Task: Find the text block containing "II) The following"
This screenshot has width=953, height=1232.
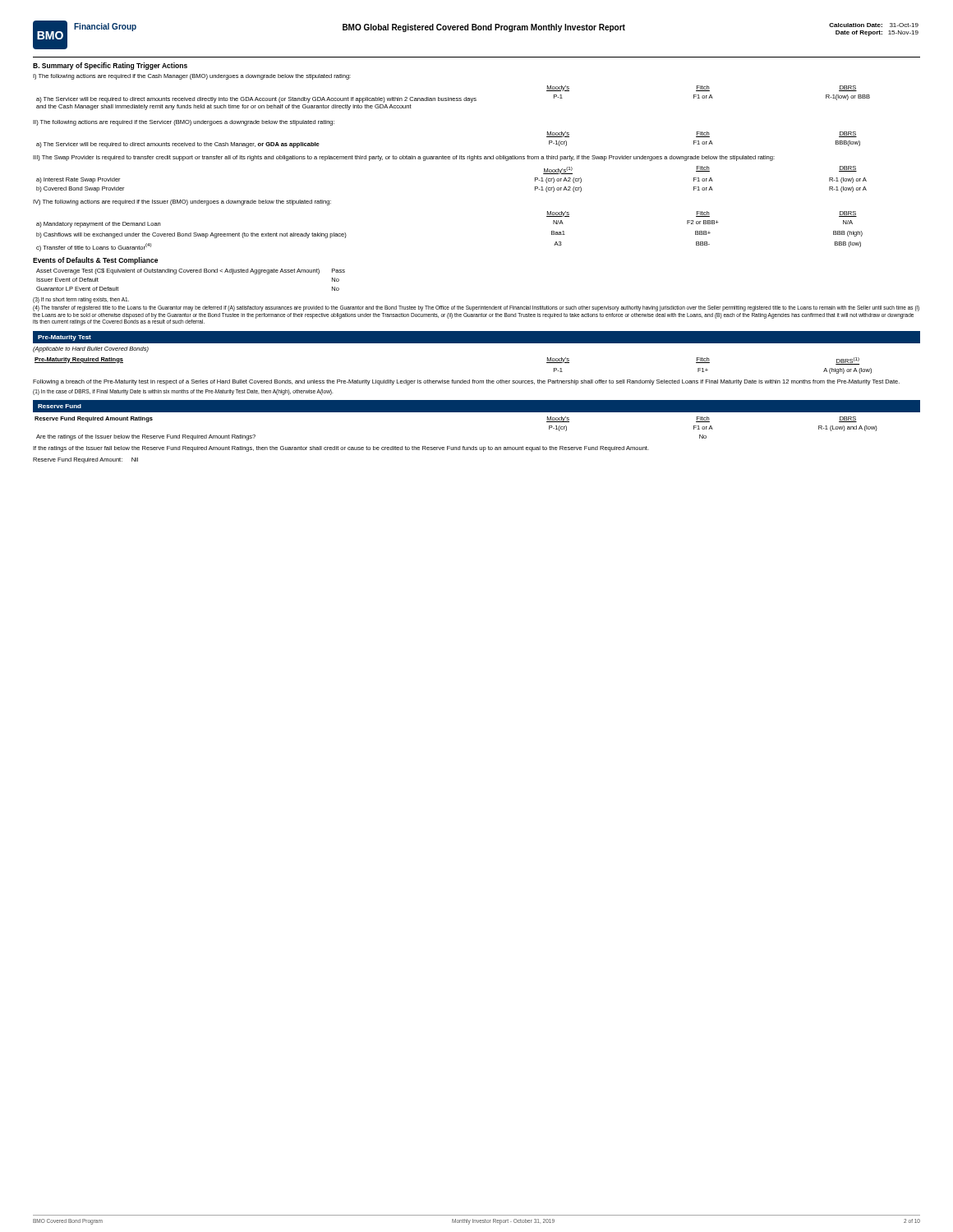Action: pyautogui.click(x=184, y=122)
